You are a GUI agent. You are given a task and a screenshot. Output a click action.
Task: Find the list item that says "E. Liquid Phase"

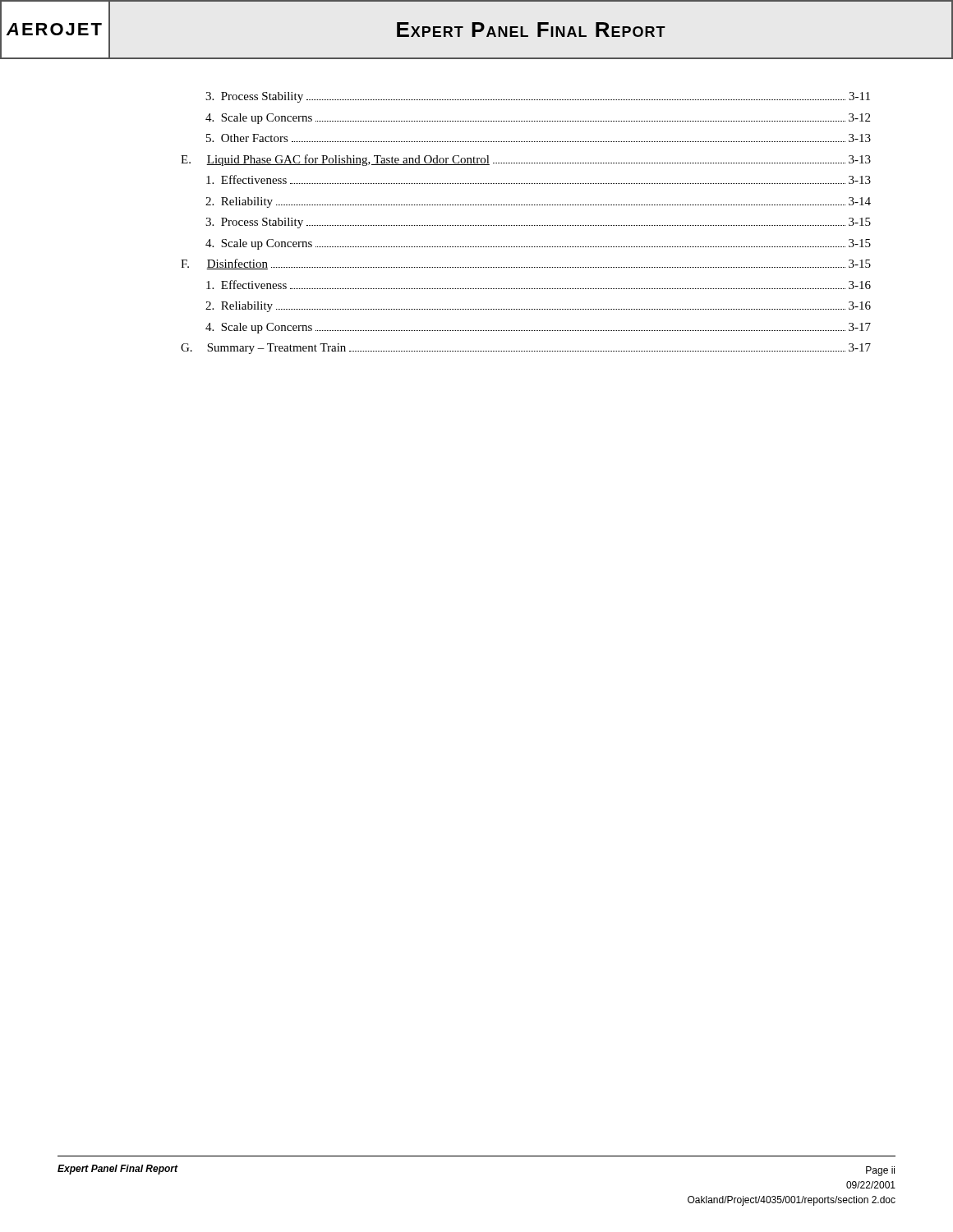coord(526,160)
